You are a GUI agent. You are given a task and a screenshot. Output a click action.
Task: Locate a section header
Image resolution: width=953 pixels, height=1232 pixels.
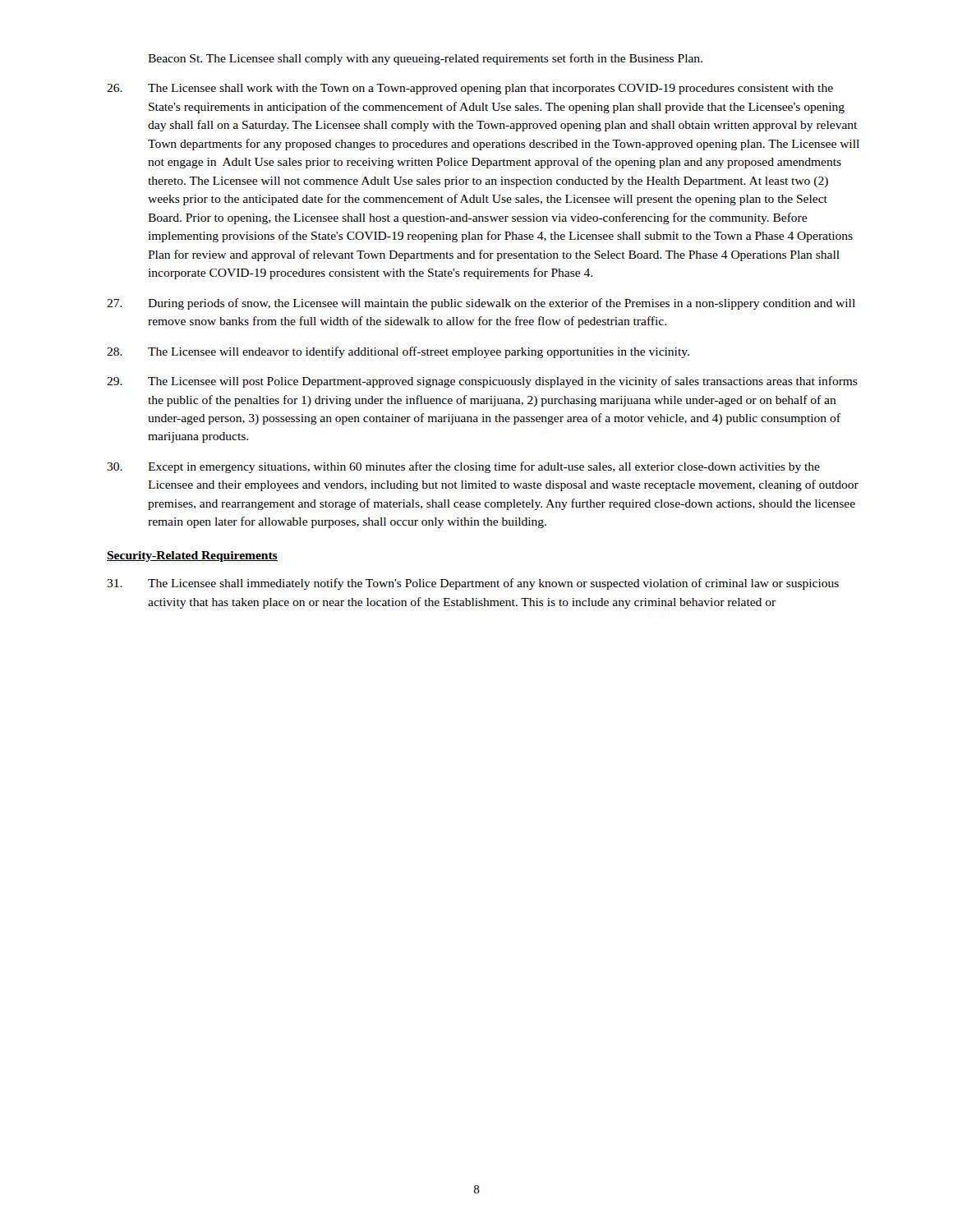(x=192, y=555)
